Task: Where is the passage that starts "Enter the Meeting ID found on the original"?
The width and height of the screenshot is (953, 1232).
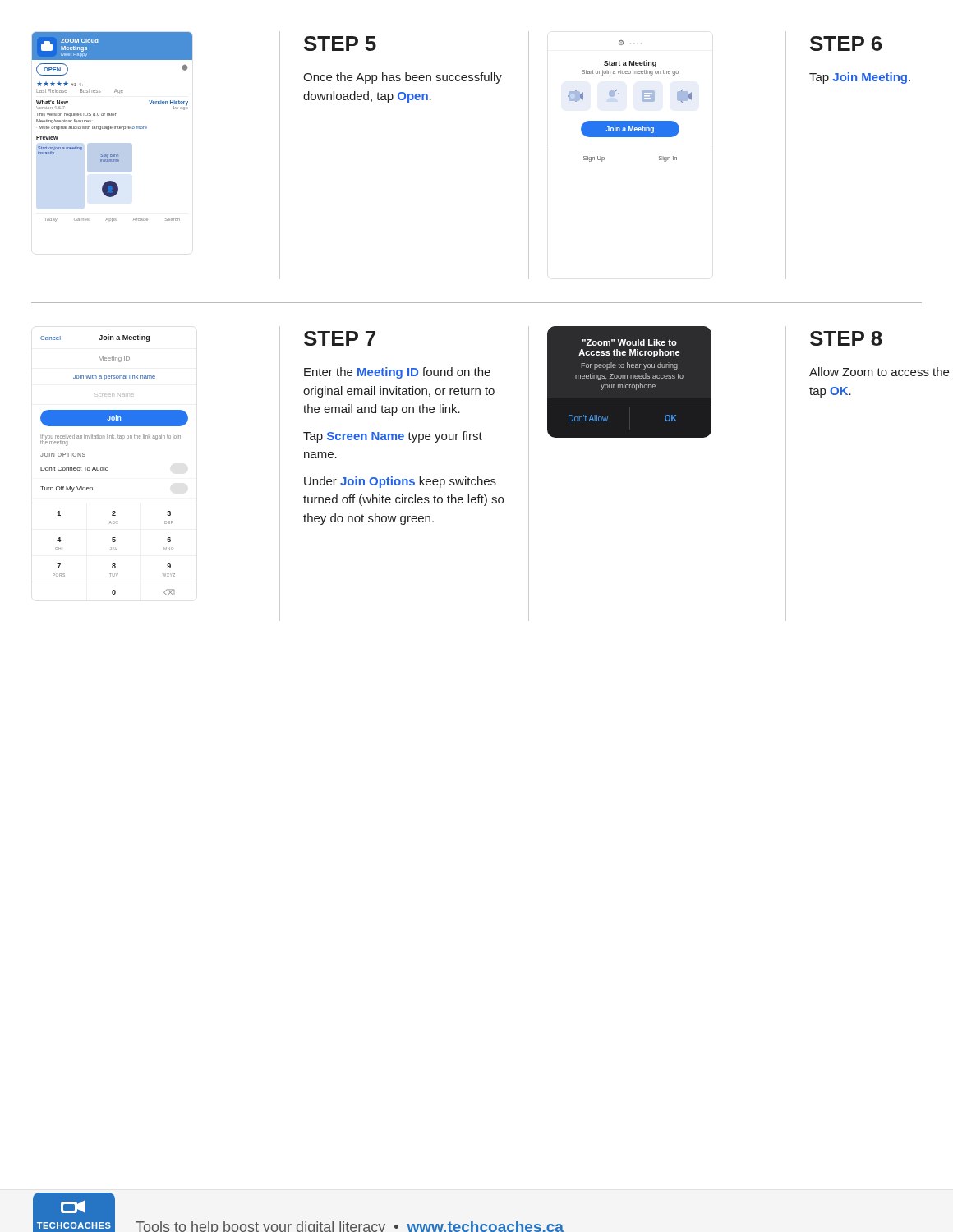Action: point(409,445)
